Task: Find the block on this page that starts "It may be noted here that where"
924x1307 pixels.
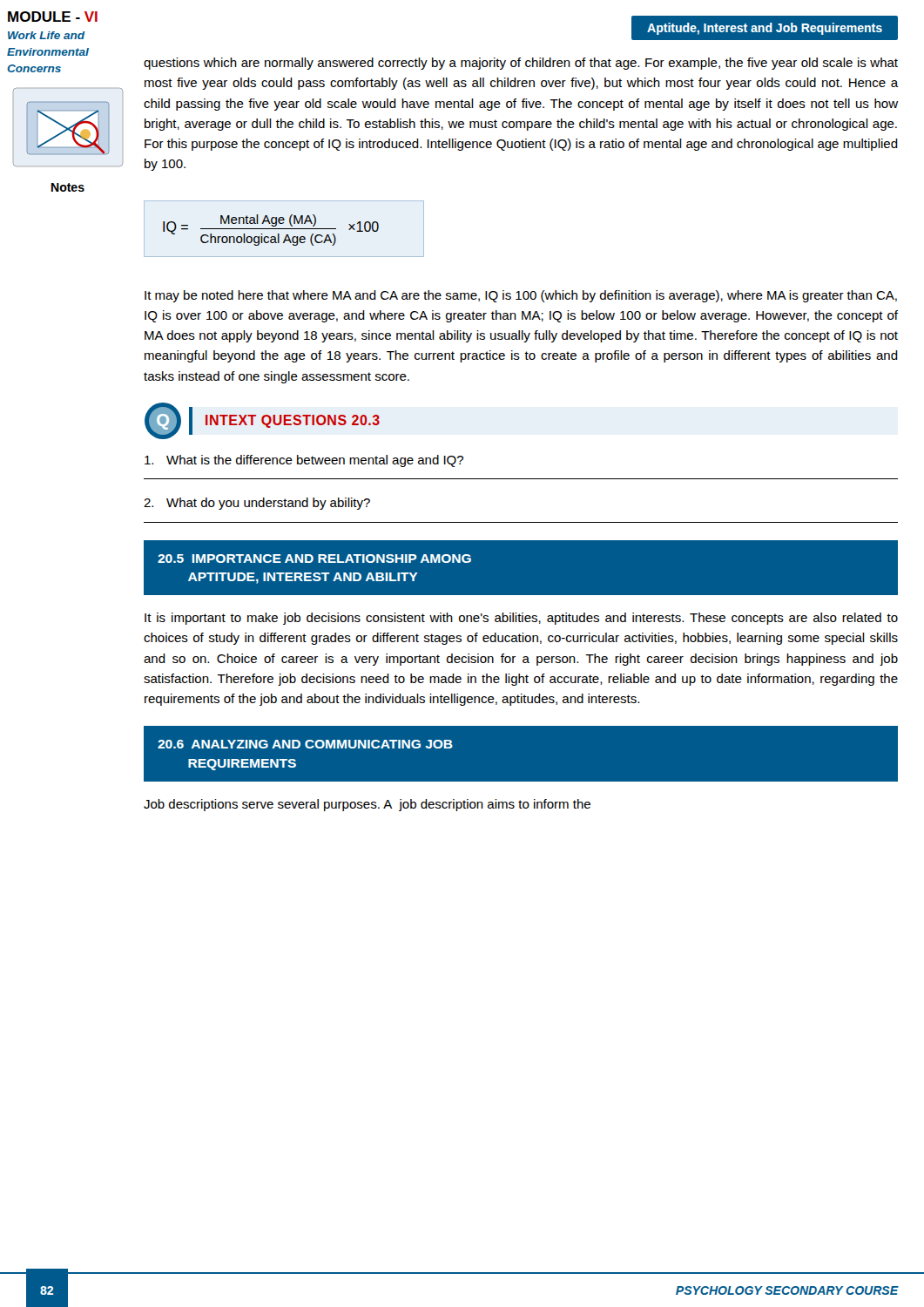Action: [521, 335]
